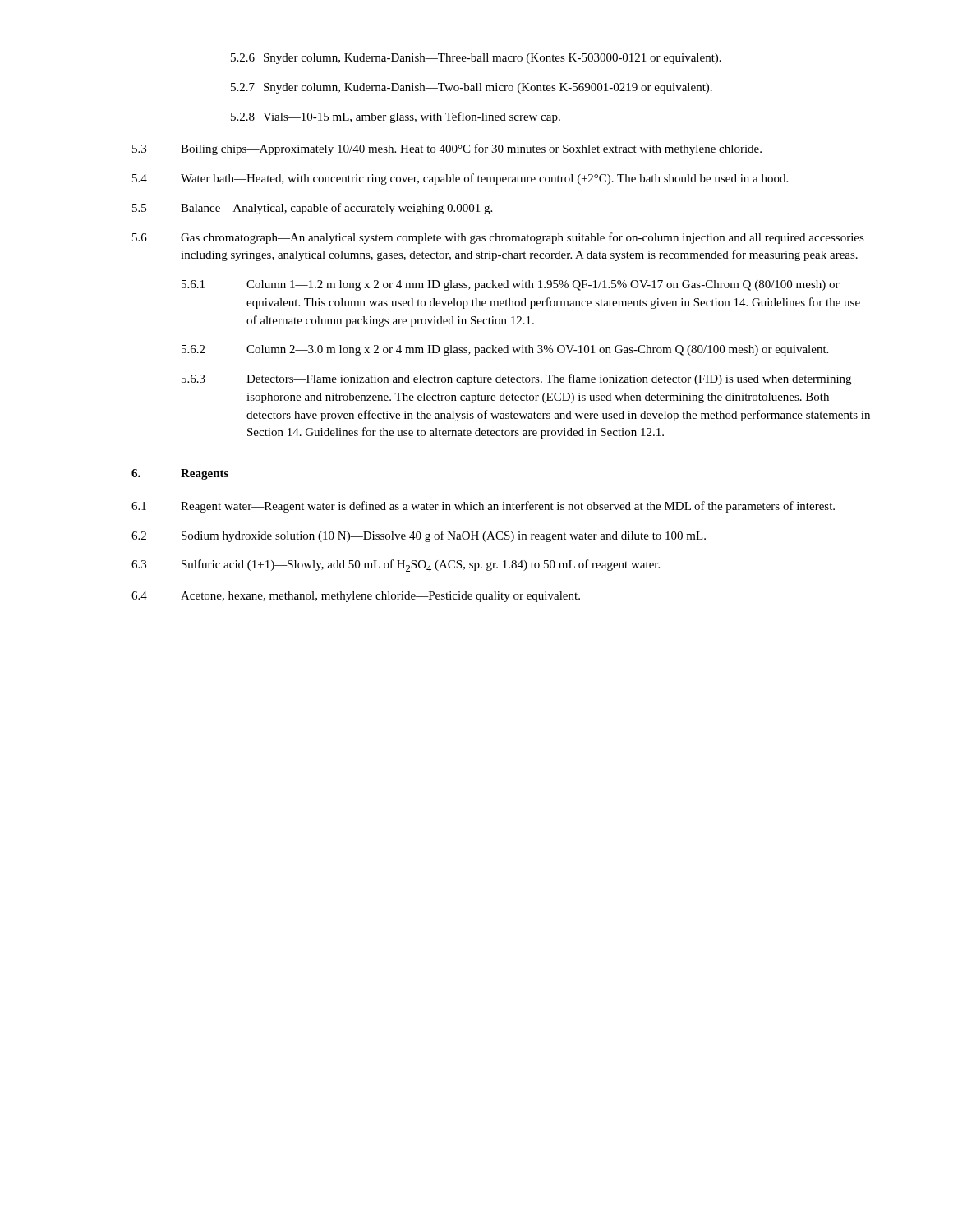953x1232 pixels.
Task: Click the passage that begins "5.5 Balance—Analytical, capable of accurately"
Action: [x=476, y=208]
